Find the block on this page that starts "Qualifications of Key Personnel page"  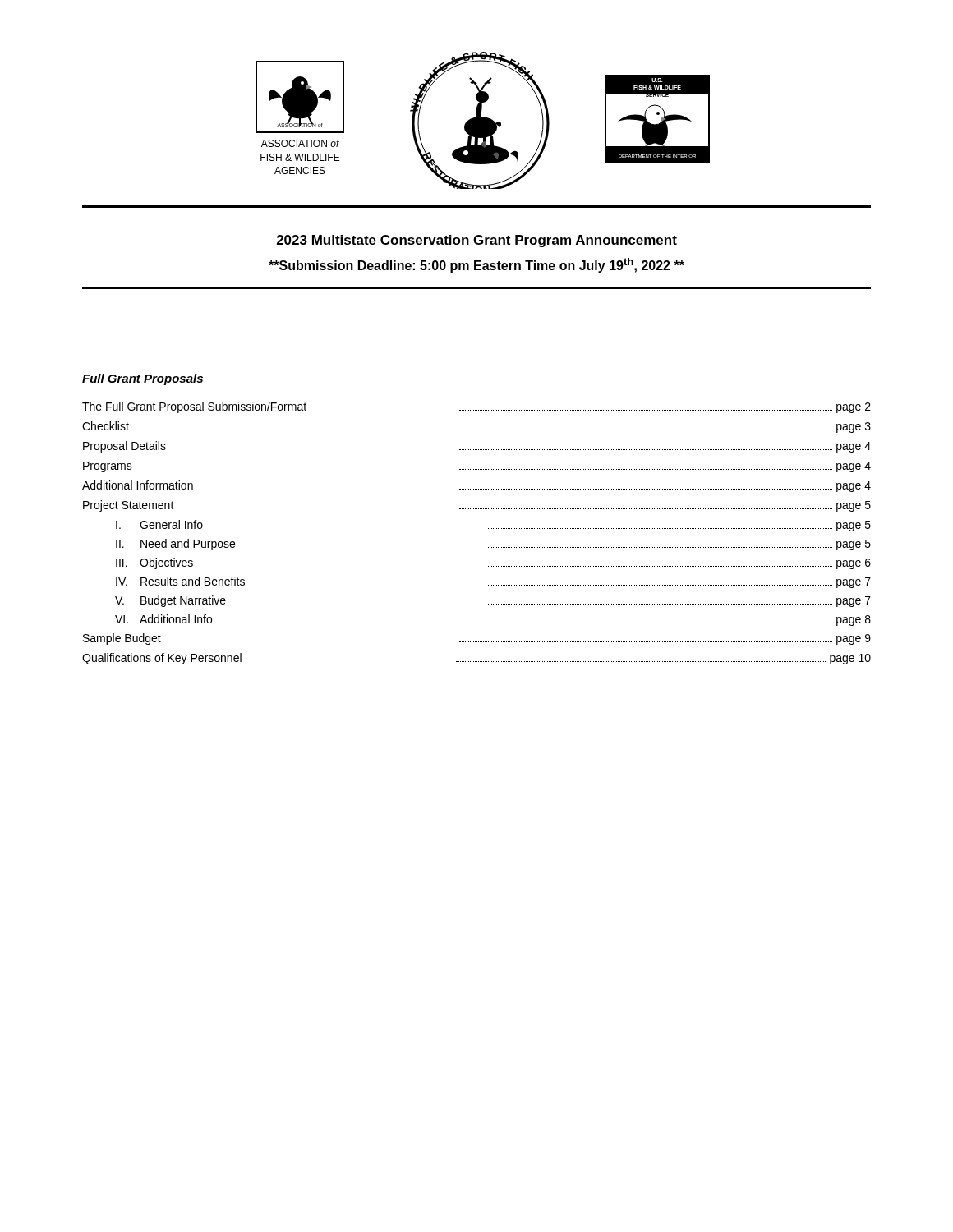476,658
